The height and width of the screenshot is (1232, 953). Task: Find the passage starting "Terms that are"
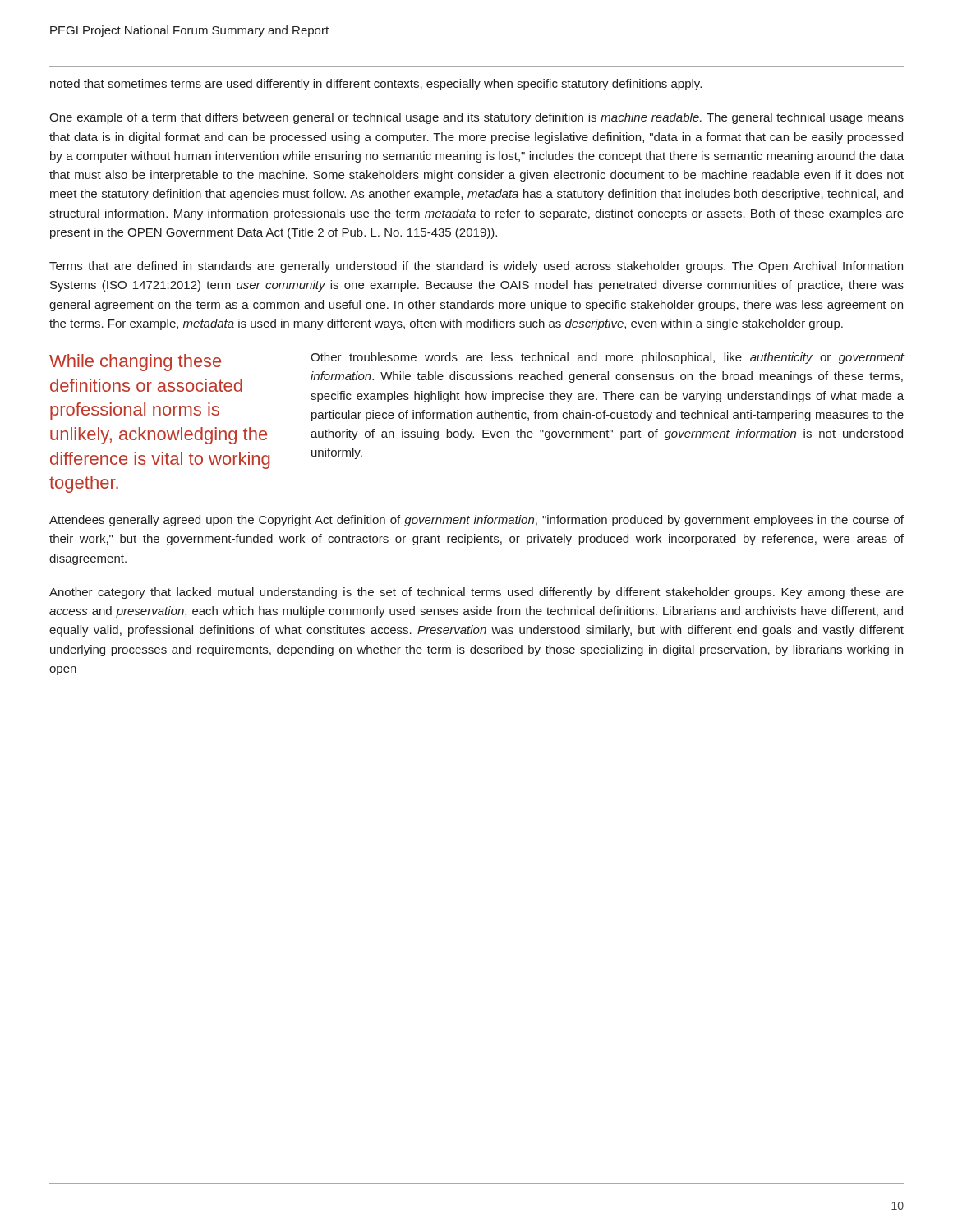click(476, 294)
